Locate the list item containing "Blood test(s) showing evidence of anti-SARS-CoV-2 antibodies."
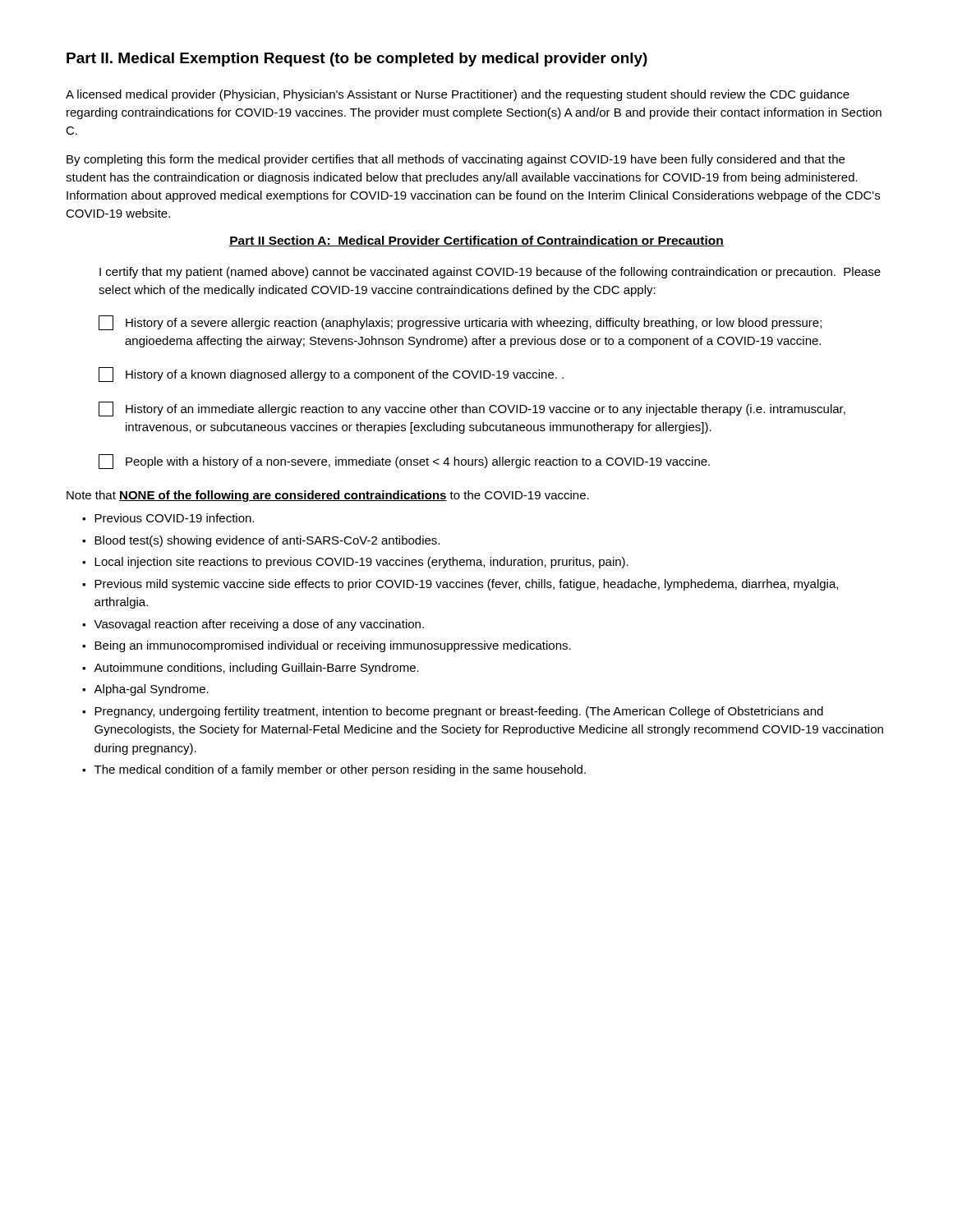This screenshot has height=1232, width=953. (x=267, y=540)
